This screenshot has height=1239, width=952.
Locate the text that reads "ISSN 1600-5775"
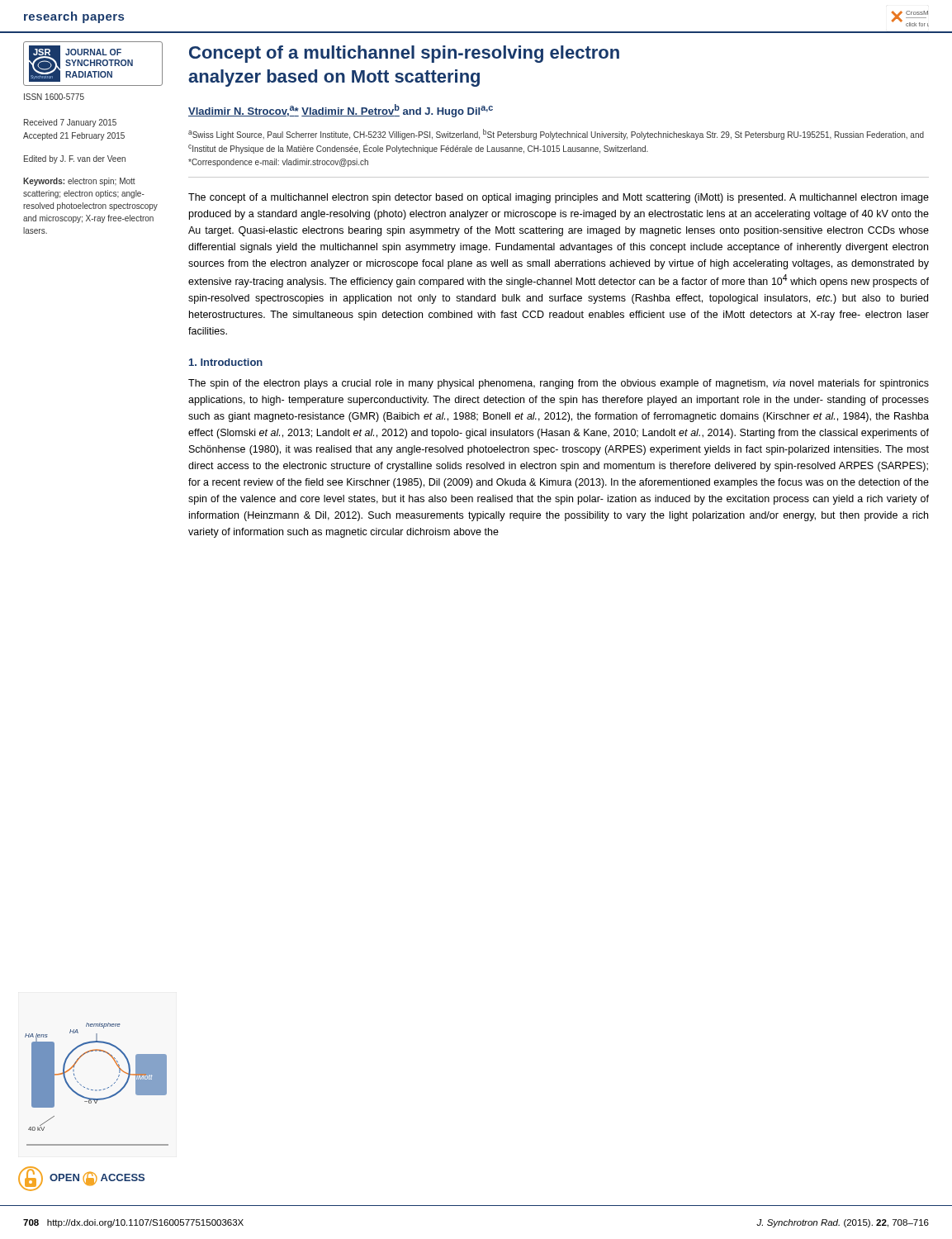pyautogui.click(x=54, y=97)
